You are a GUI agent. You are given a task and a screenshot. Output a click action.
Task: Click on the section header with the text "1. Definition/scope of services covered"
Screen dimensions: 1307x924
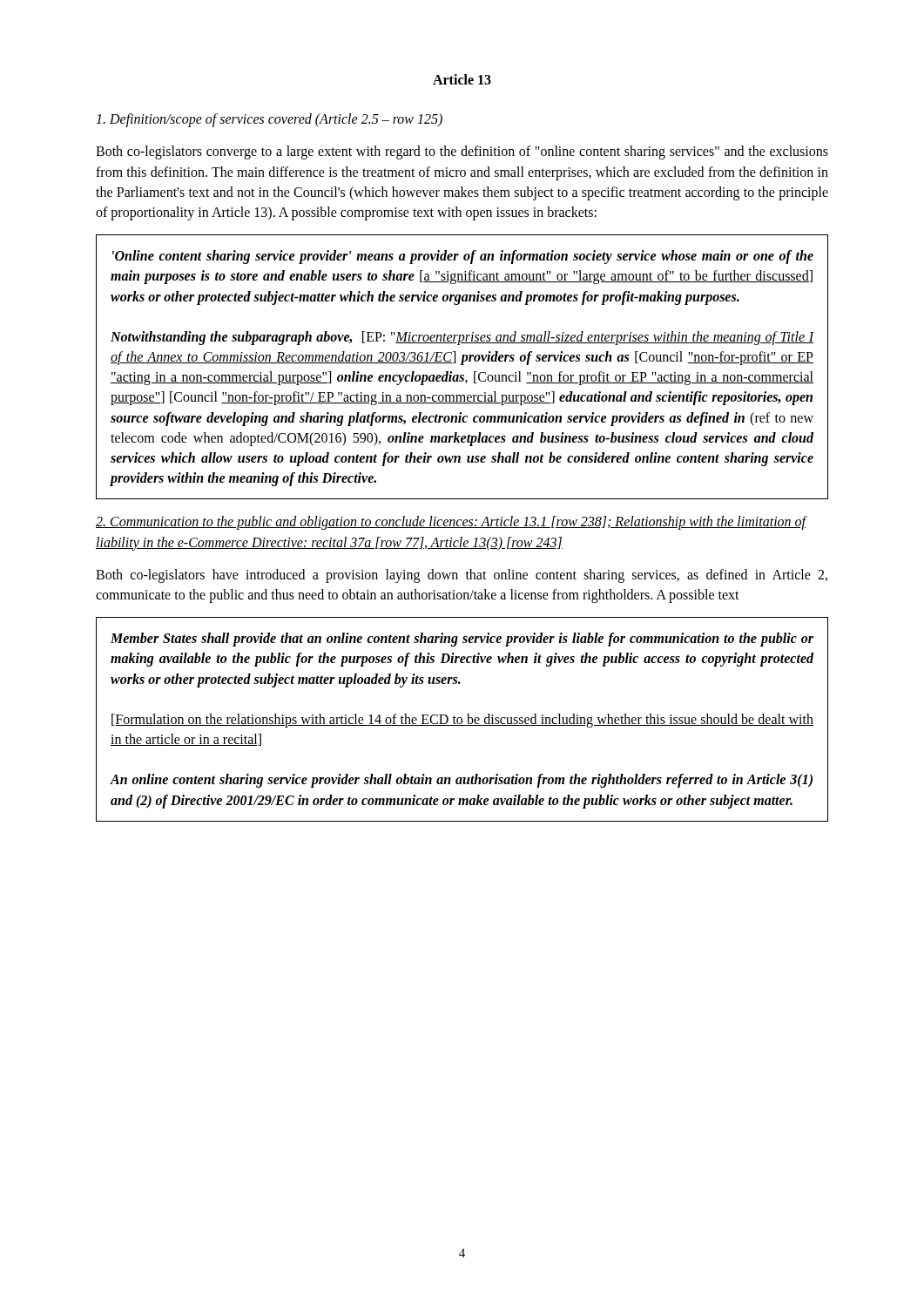point(269,119)
